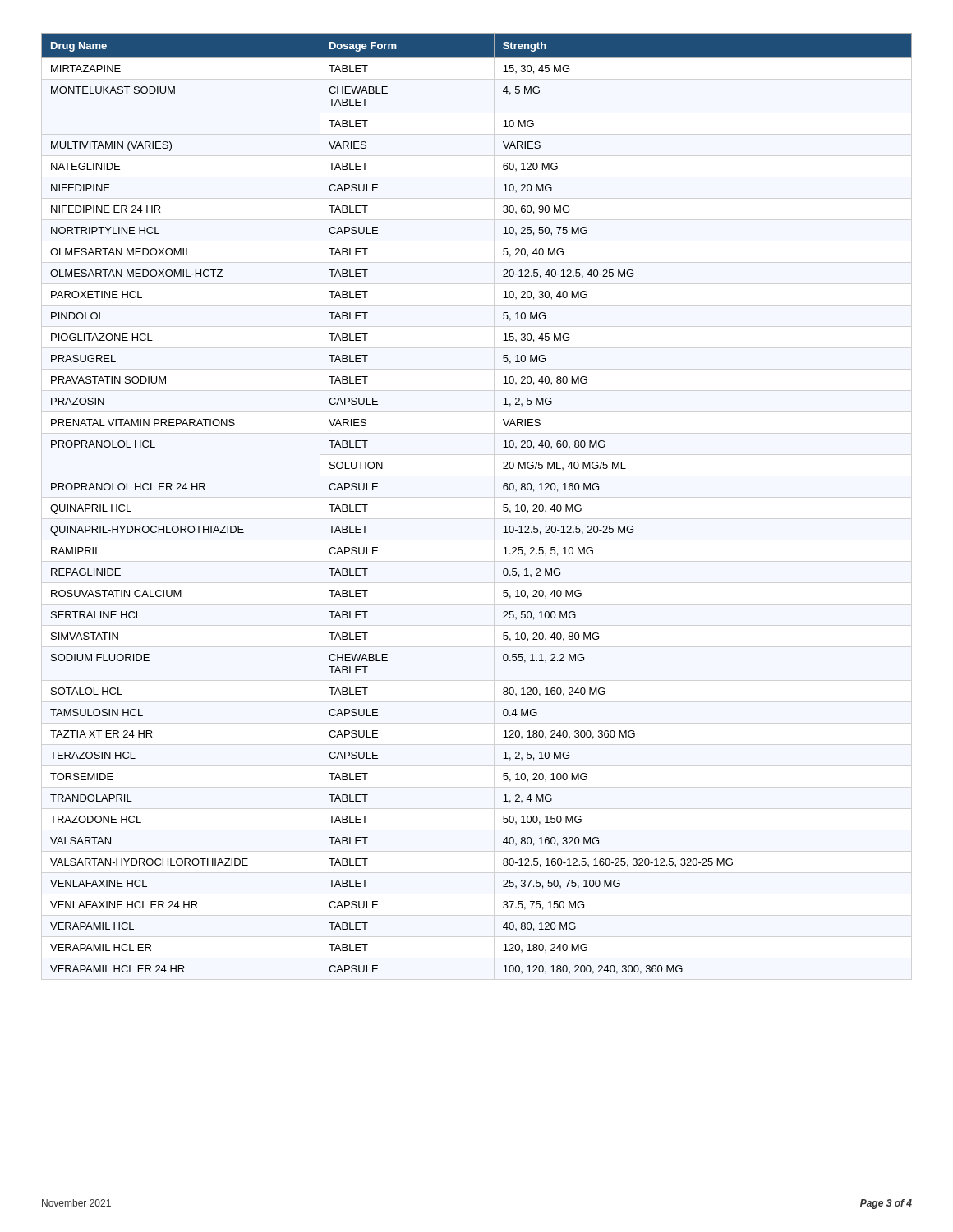Locate the table with the text "5, 10, 20,"
Image resolution: width=953 pixels, height=1232 pixels.
point(476,506)
